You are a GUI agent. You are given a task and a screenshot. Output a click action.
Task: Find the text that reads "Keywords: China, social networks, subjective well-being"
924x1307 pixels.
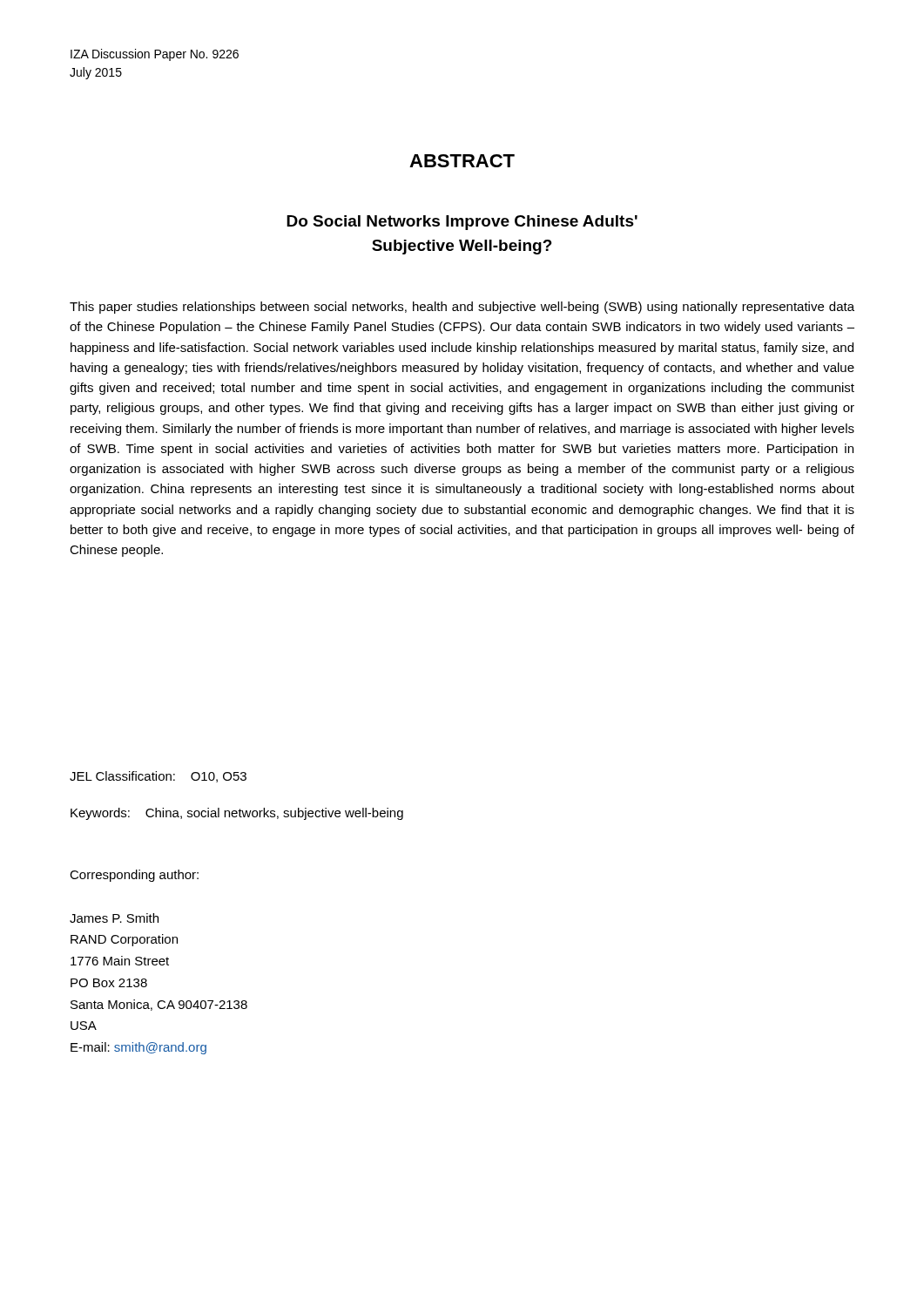[x=237, y=812]
